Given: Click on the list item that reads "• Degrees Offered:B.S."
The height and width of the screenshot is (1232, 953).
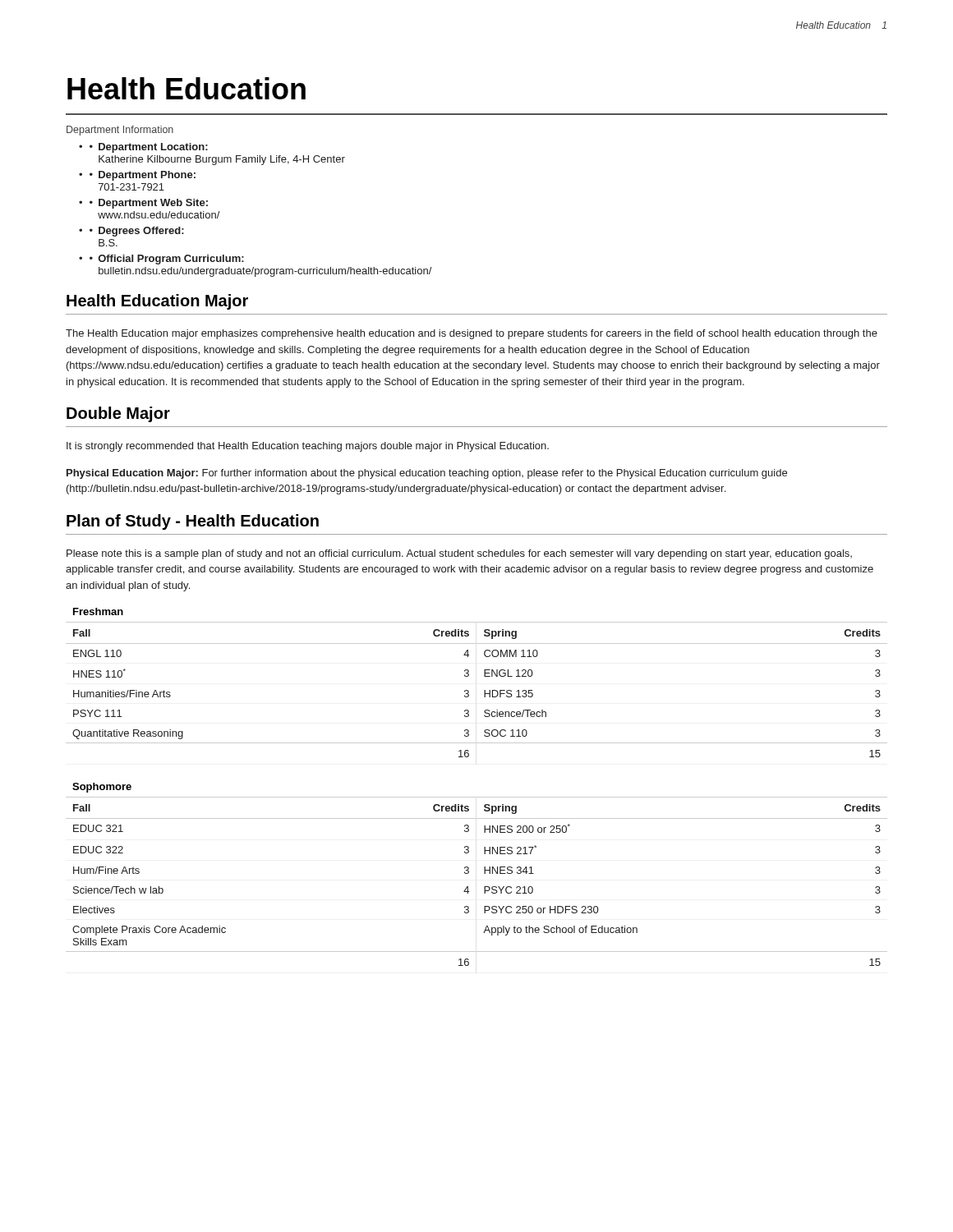Looking at the screenshot, I should pyautogui.click(x=131, y=232).
